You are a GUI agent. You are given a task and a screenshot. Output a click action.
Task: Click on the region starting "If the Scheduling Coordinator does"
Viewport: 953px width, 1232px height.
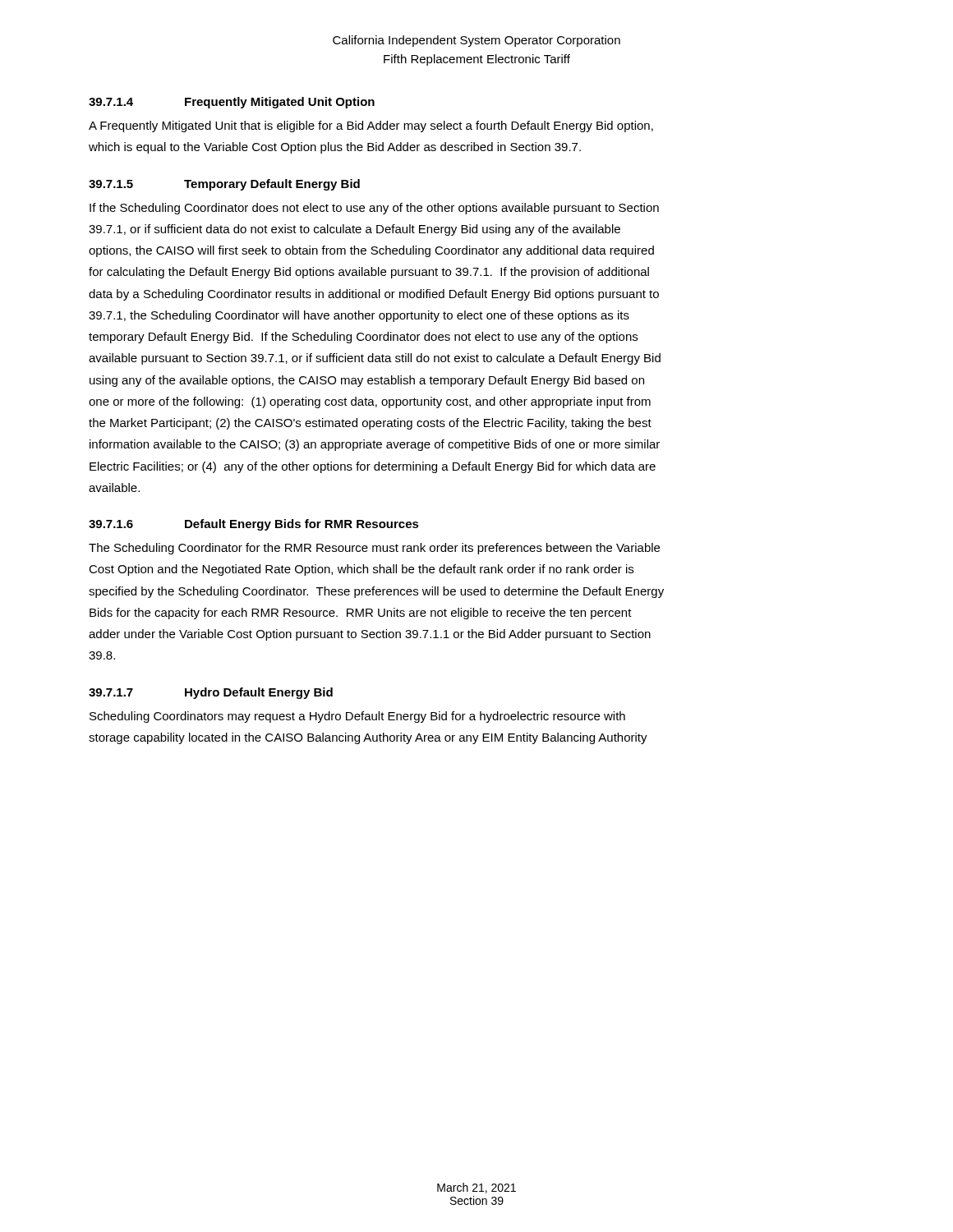pyautogui.click(x=375, y=347)
